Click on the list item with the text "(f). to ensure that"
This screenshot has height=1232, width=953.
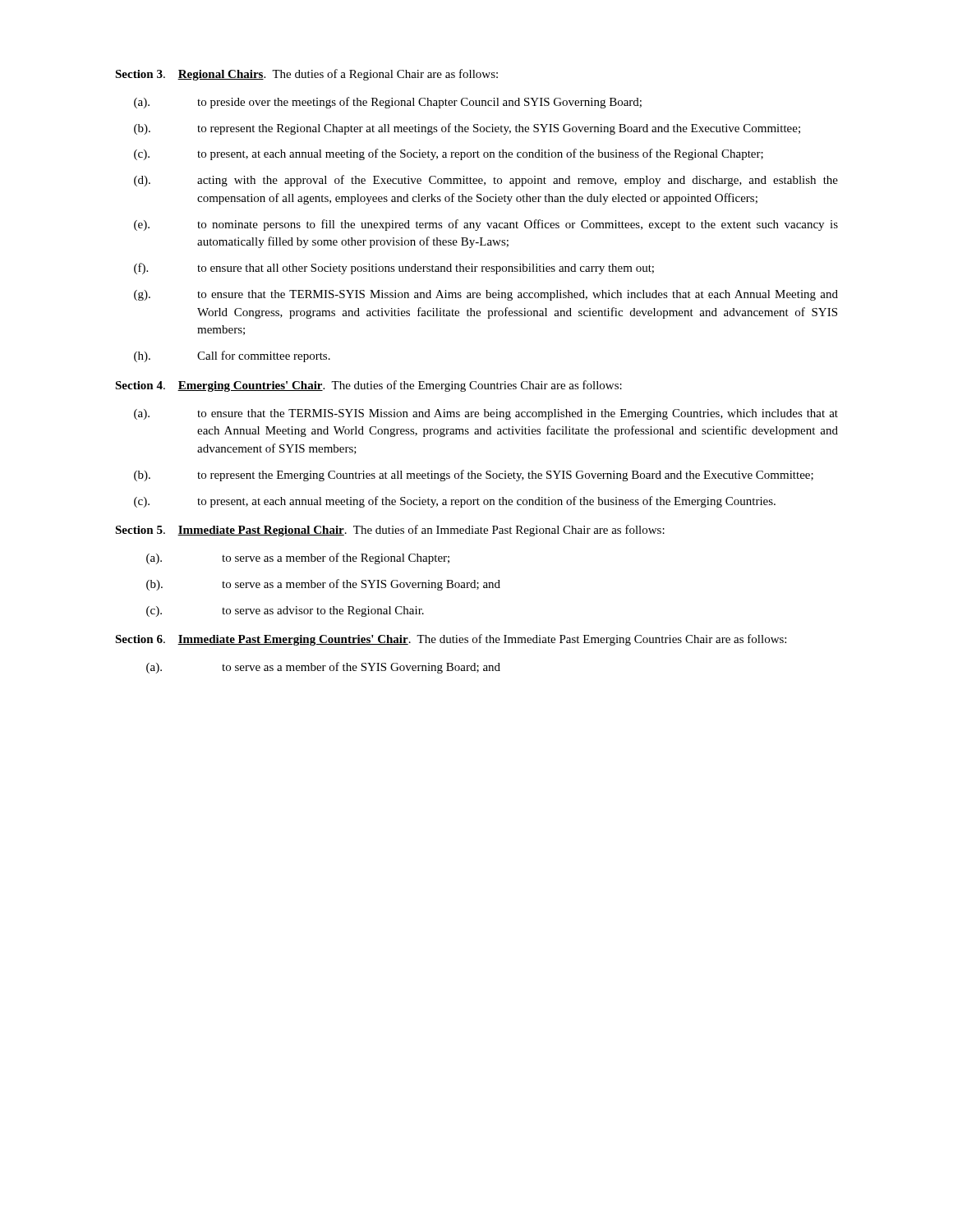tap(476, 269)
